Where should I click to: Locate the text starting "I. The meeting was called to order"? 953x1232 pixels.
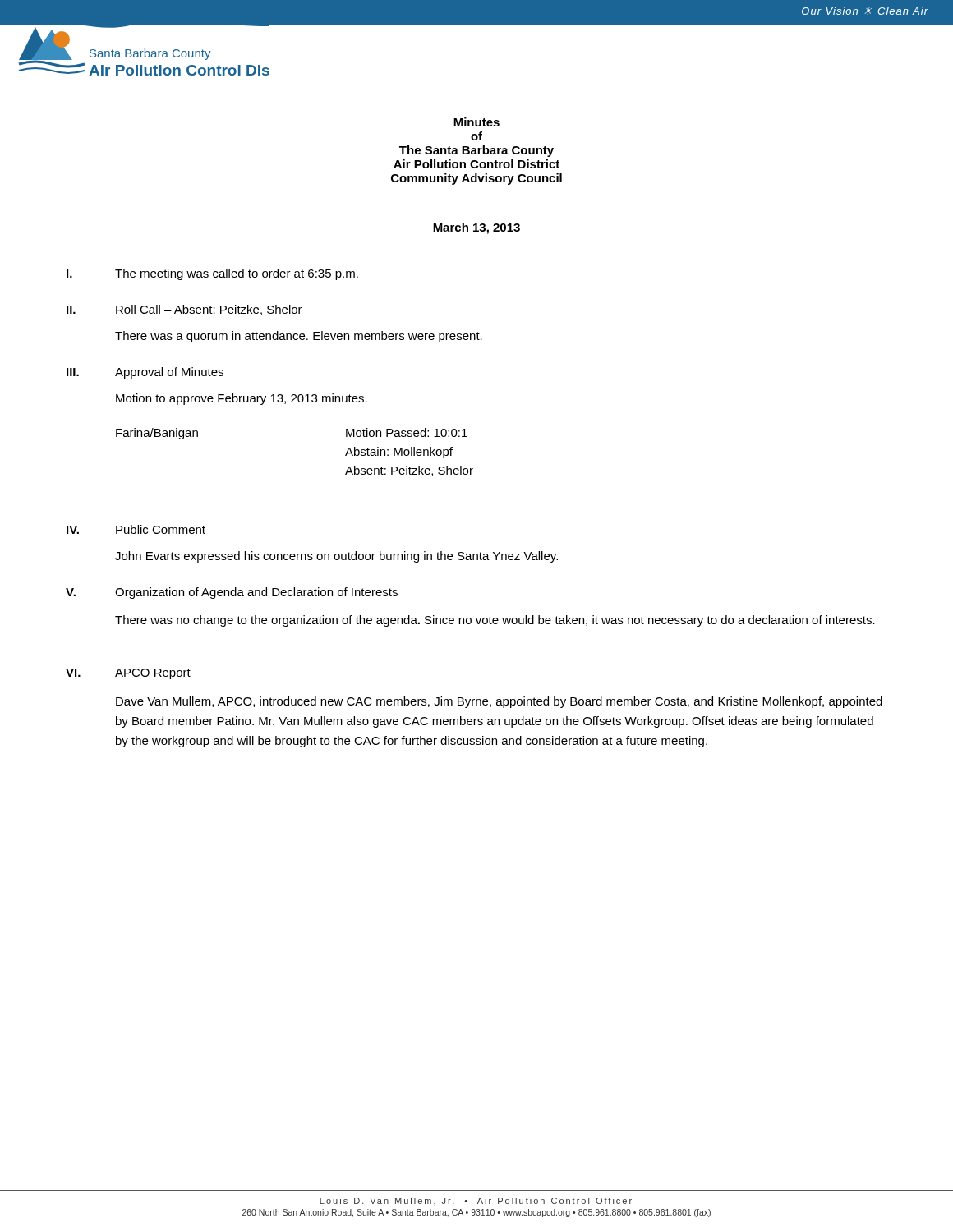pyautogui.click(x=212, y=273)
